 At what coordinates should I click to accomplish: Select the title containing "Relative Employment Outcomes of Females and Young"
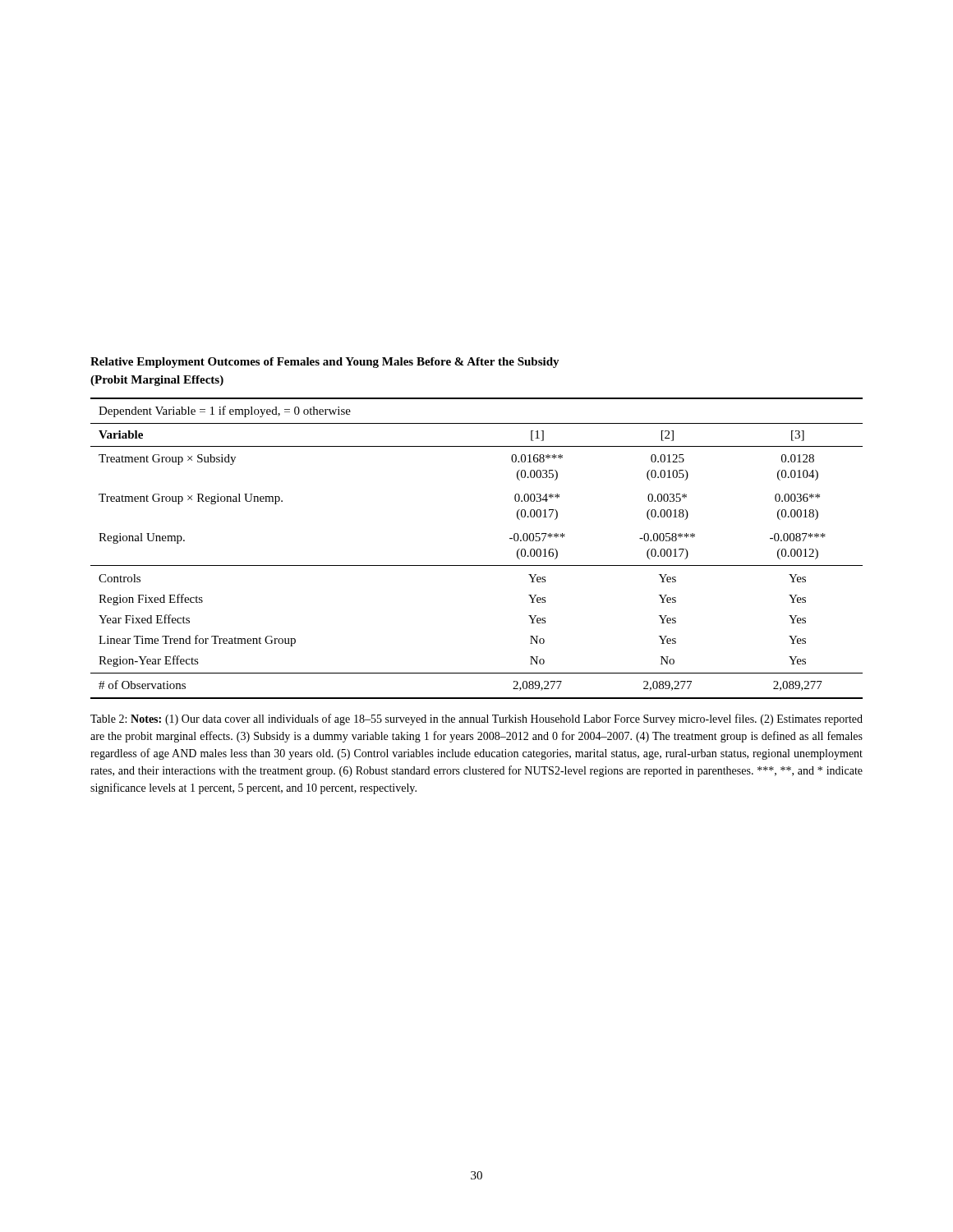pyautogui.click(x=325, y=370)
